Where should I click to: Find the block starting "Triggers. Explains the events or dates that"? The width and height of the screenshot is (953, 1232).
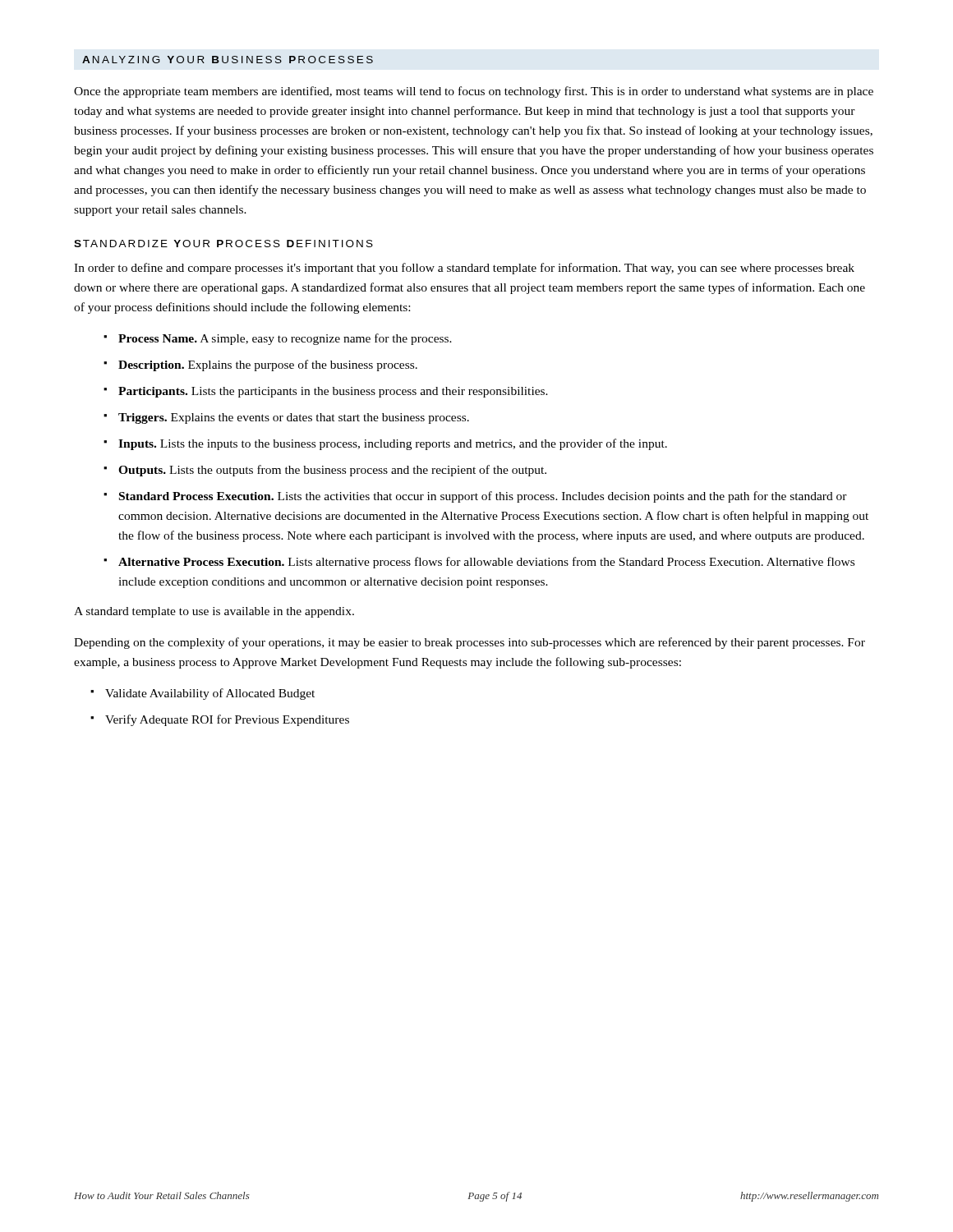click(x=294, y=417)
